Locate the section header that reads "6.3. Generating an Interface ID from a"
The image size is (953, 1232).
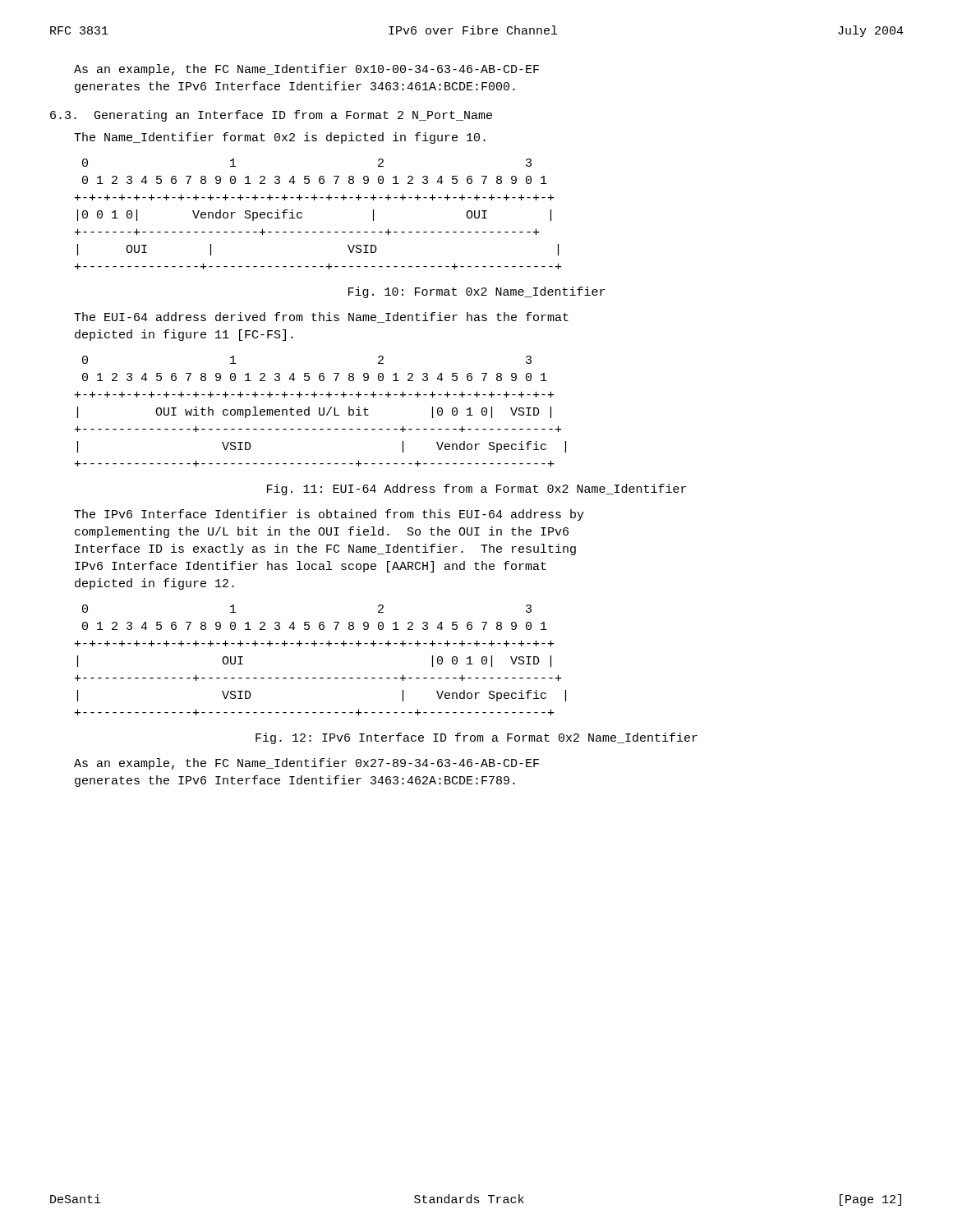point(271,116)
